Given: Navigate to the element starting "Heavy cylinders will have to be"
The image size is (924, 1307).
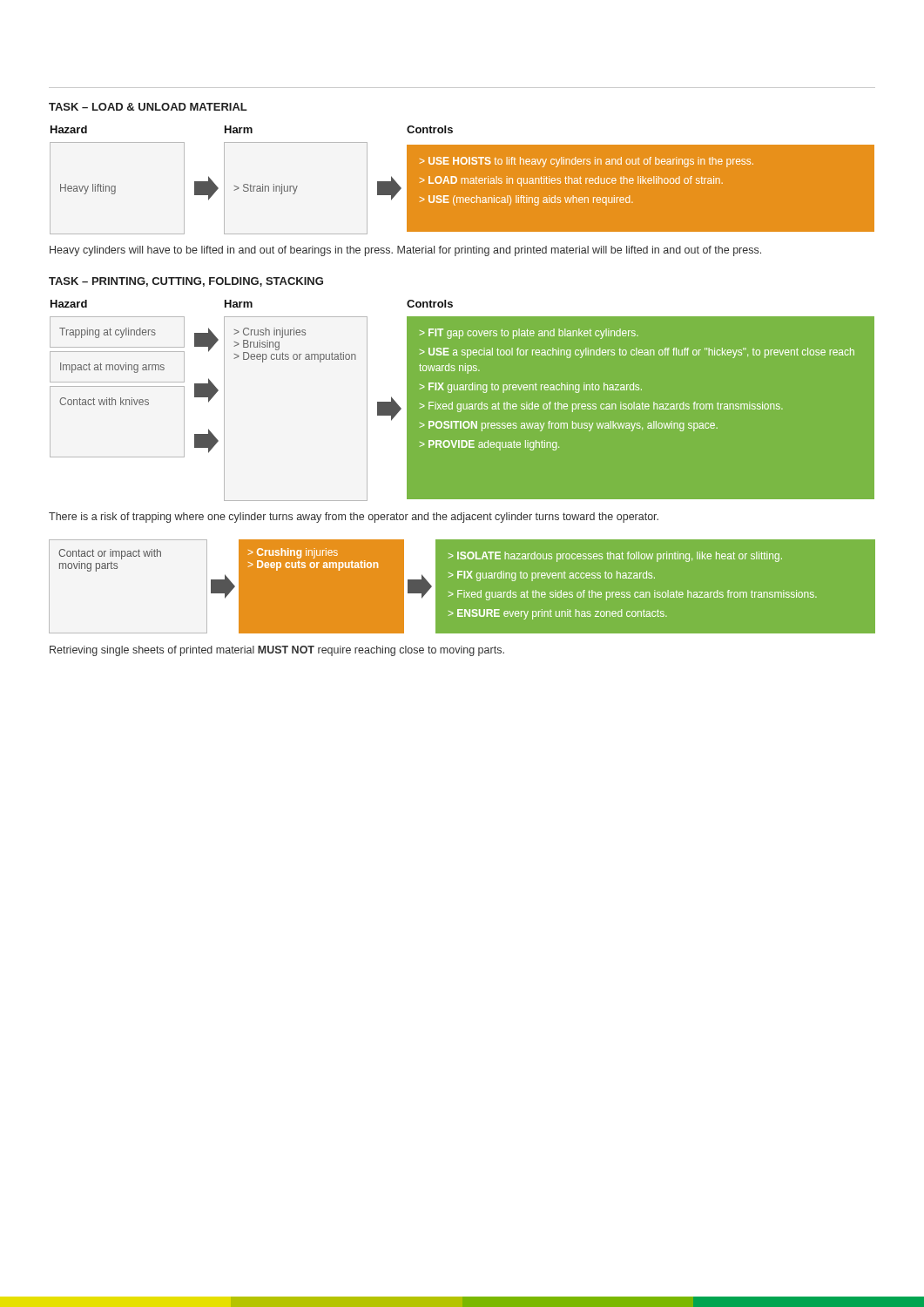Looking at the screenshot, I should tap(405, 250).
